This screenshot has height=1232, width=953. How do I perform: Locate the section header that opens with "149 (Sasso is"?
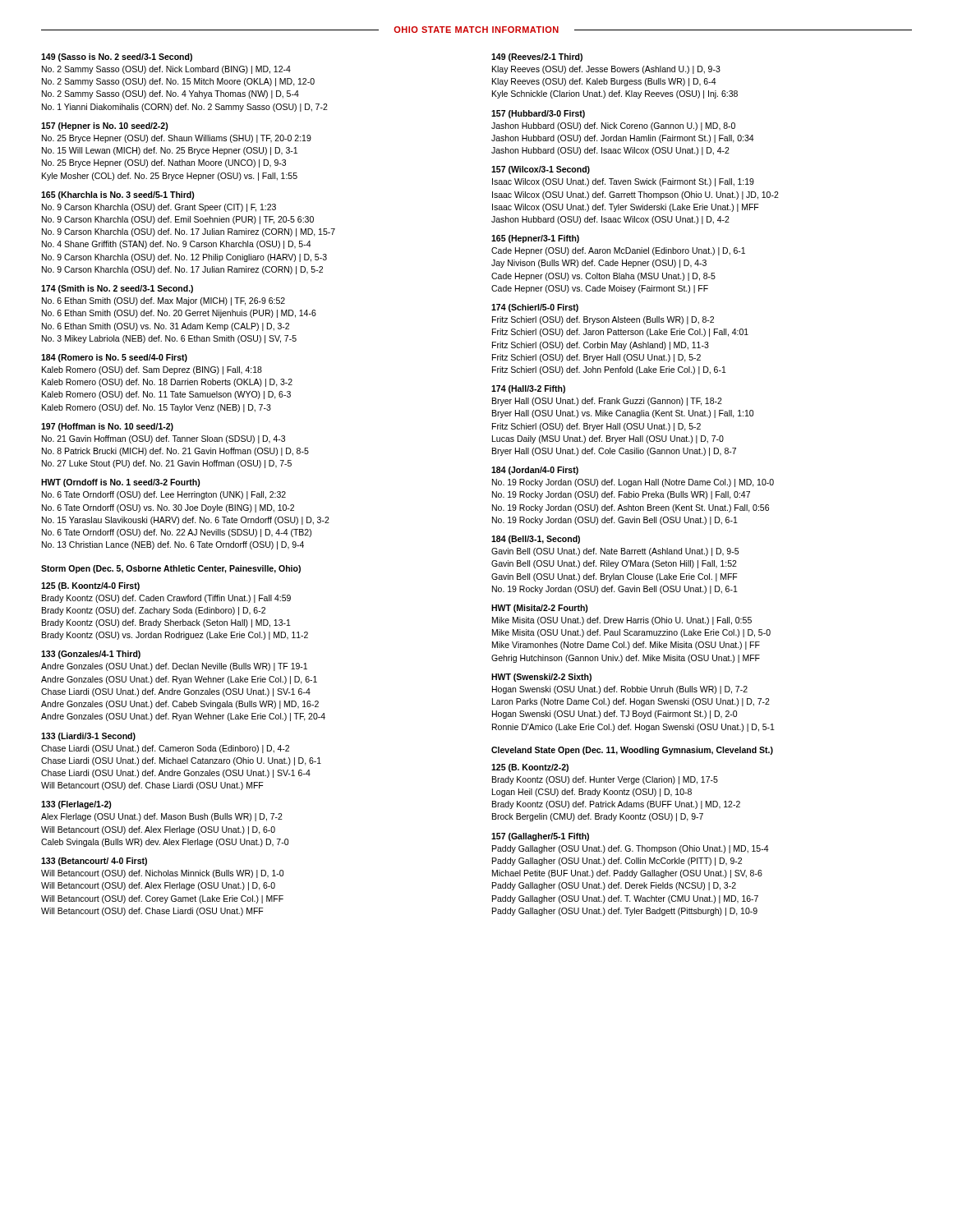click(117, 57)
